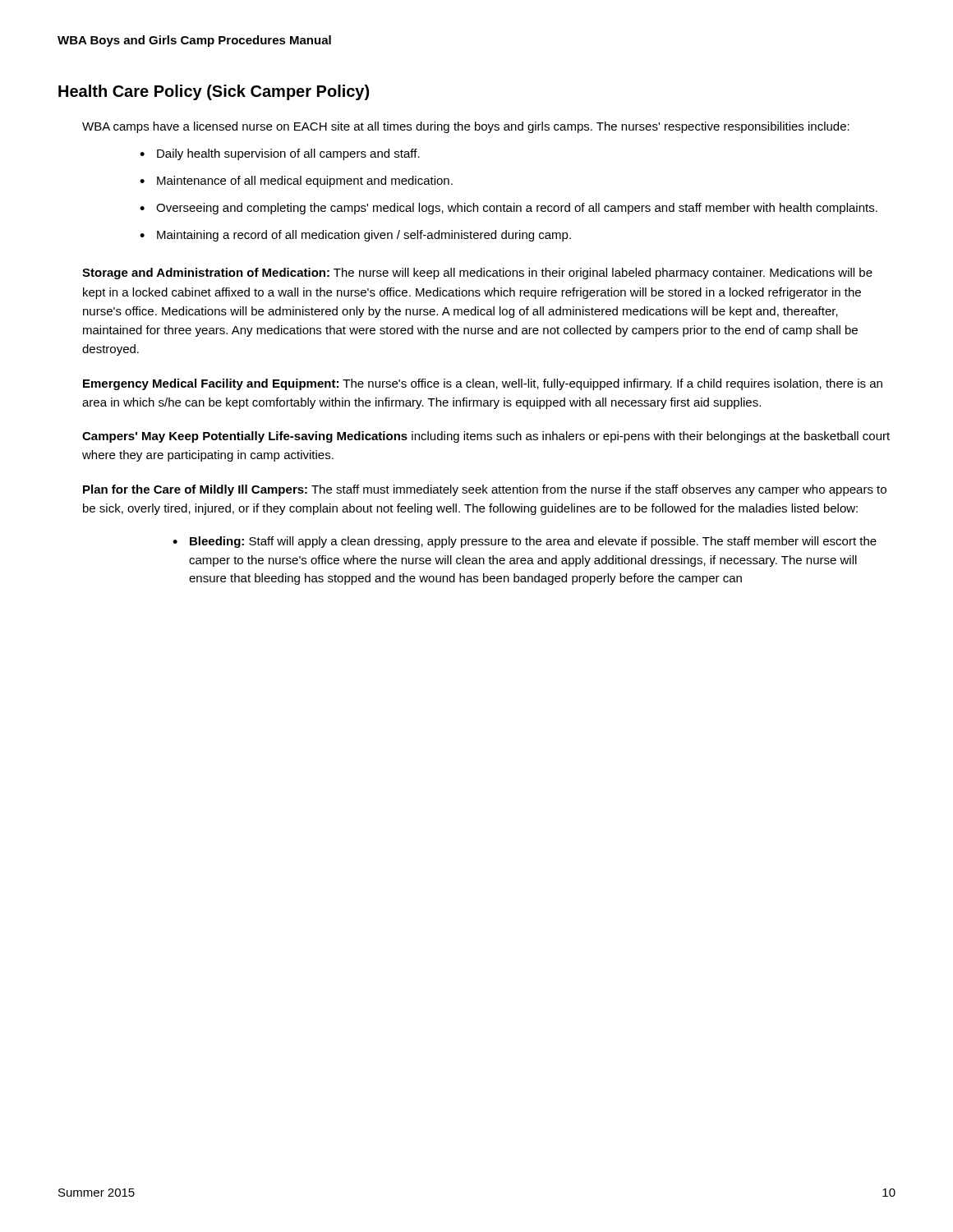
Task: Locate the text block that reads "Campers' May Keep Potentially"
Action: click(x=486, y=445)
